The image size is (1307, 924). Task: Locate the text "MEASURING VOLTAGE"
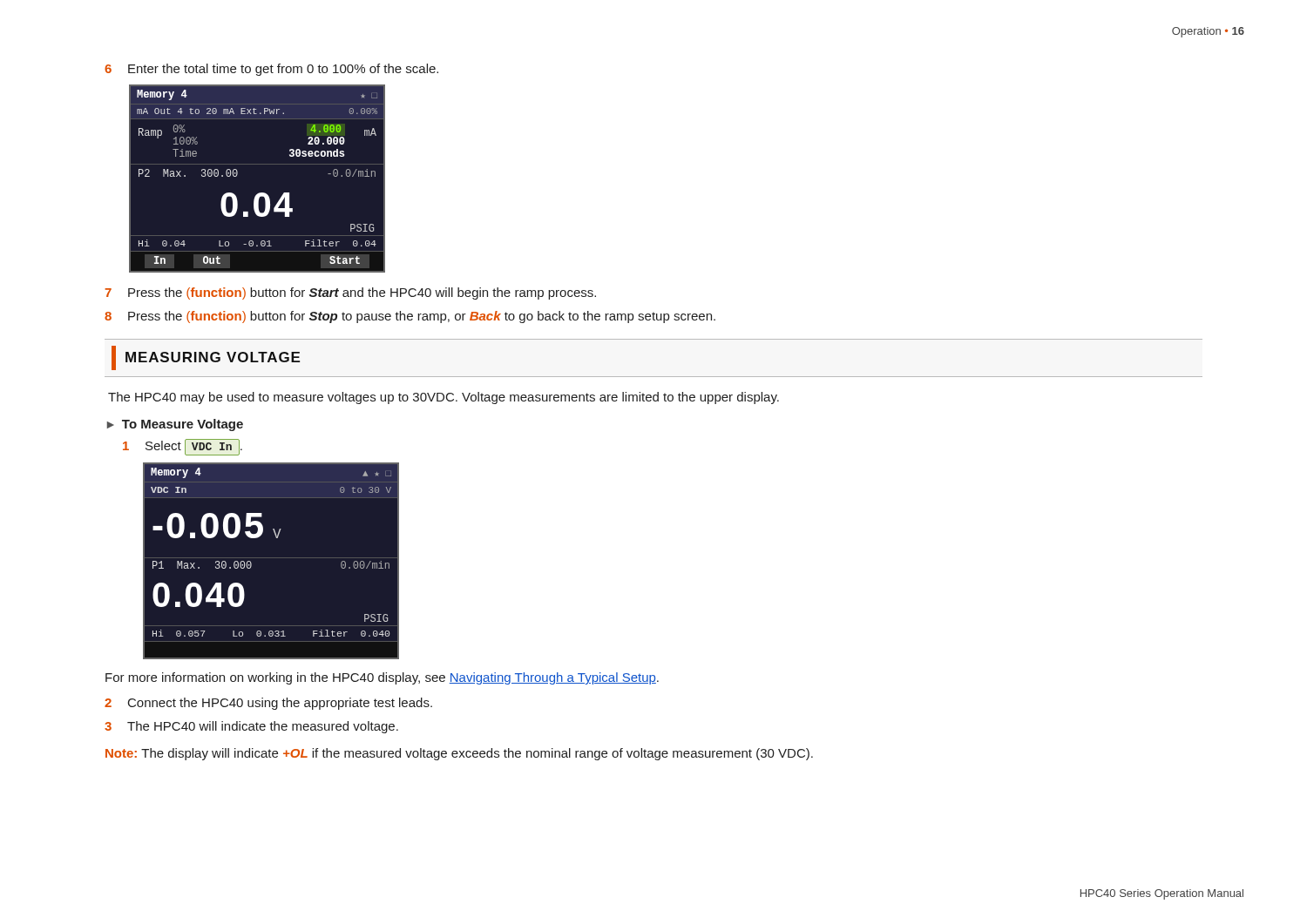pos(206,358)
